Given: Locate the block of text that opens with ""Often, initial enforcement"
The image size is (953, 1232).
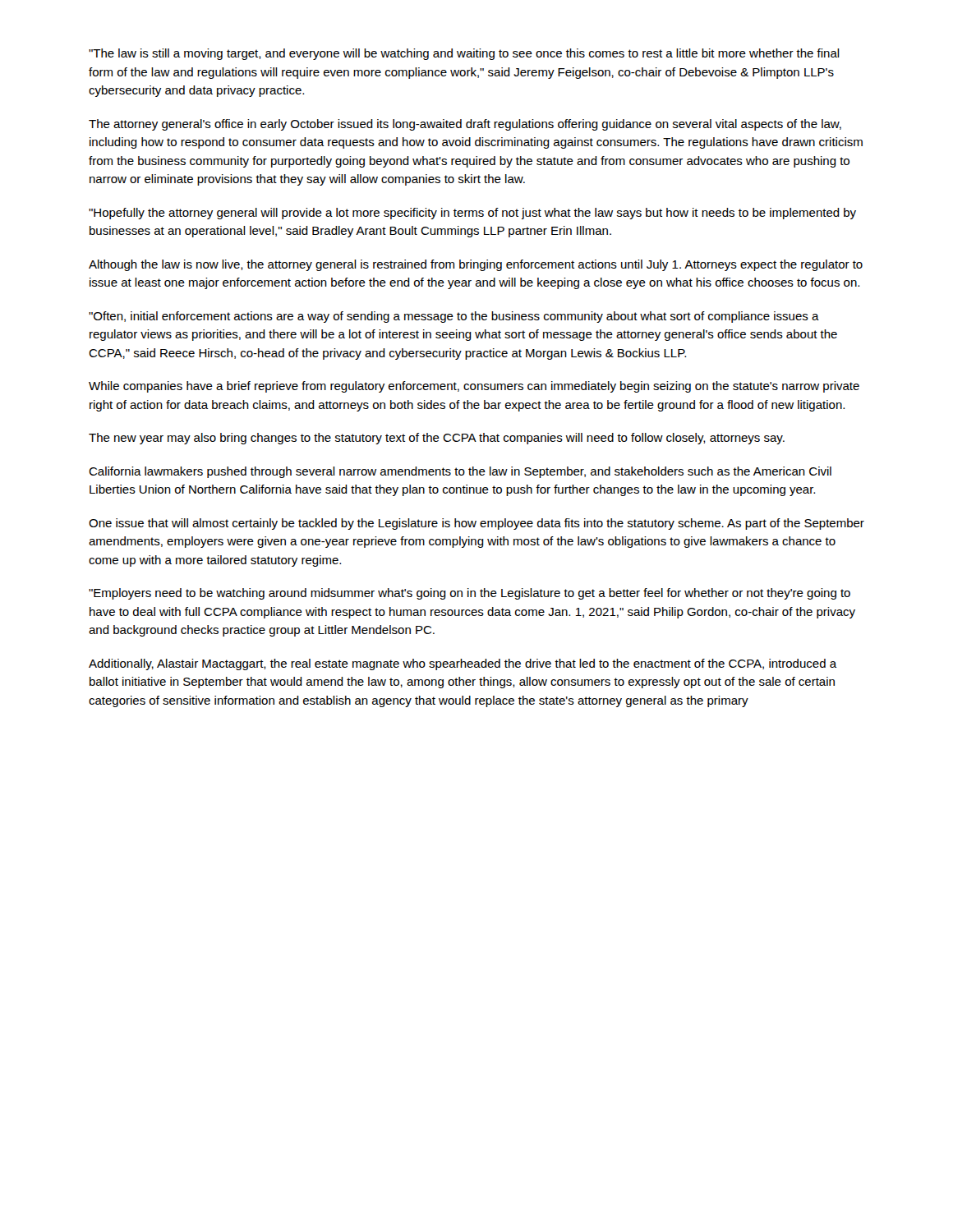Looking at the screenshot, I should point(463,334).
